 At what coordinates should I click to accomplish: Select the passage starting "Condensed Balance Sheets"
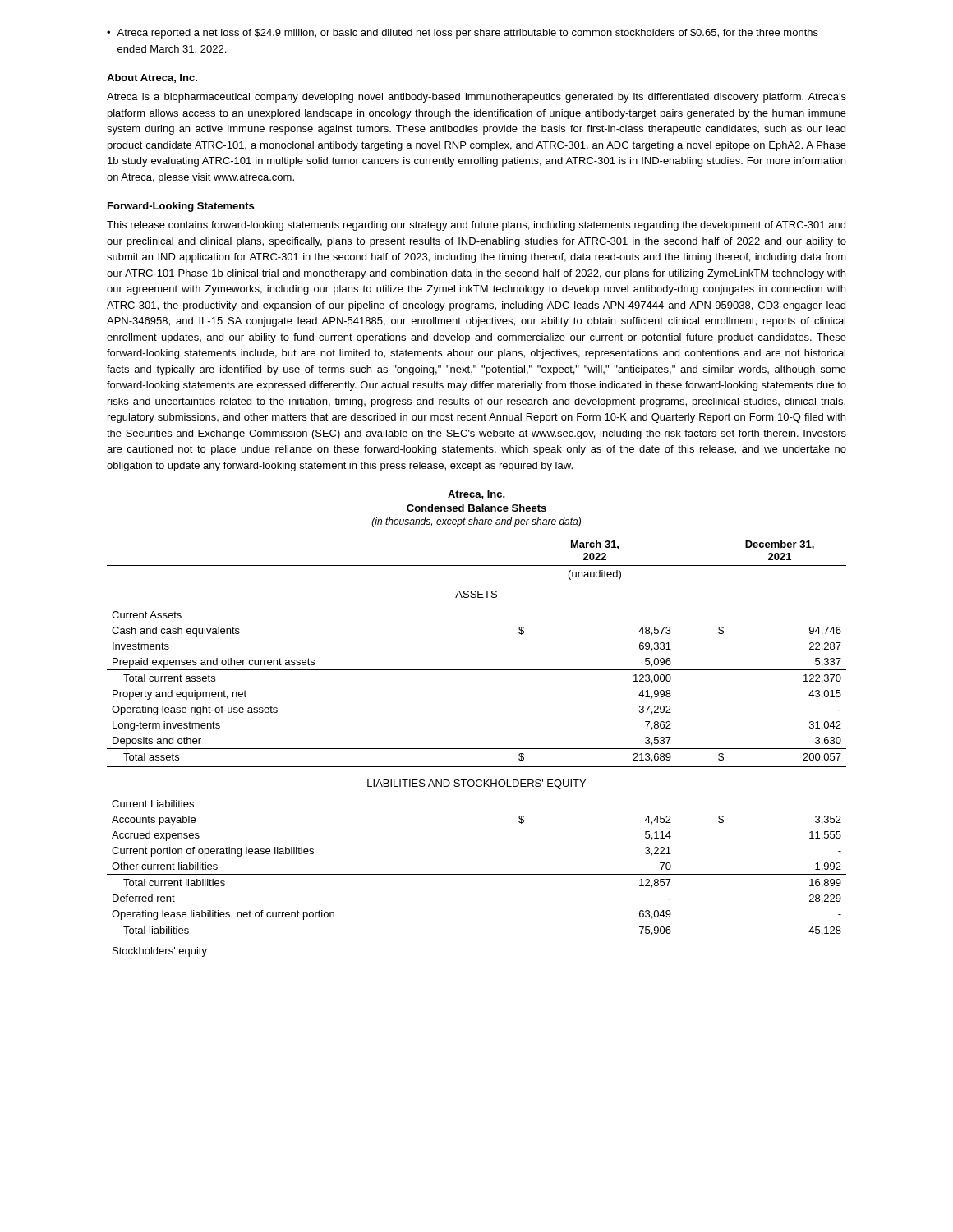pyautogui.click(x=476, y=508)
